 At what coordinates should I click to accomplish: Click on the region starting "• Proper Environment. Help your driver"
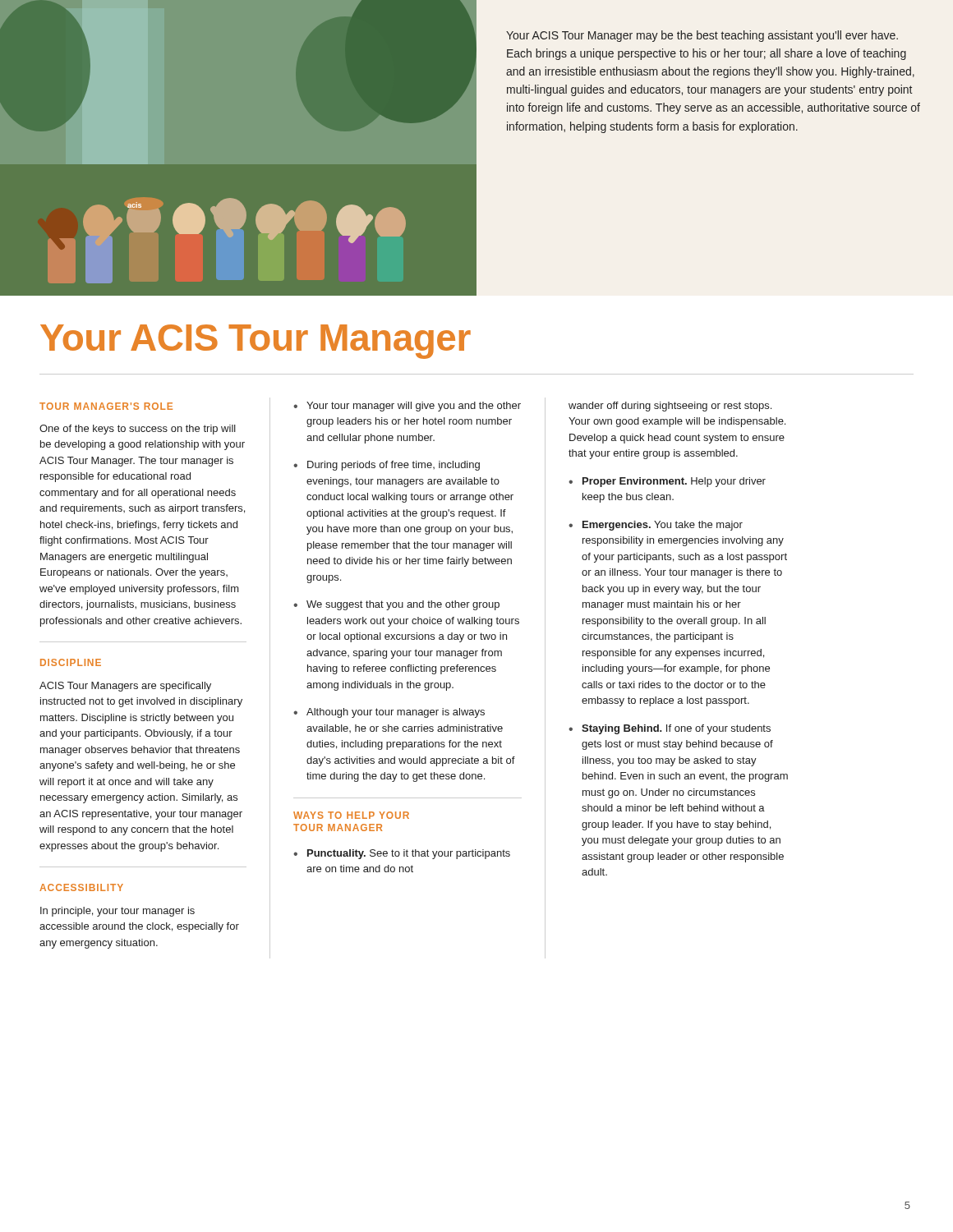click(x=679, y=489)
